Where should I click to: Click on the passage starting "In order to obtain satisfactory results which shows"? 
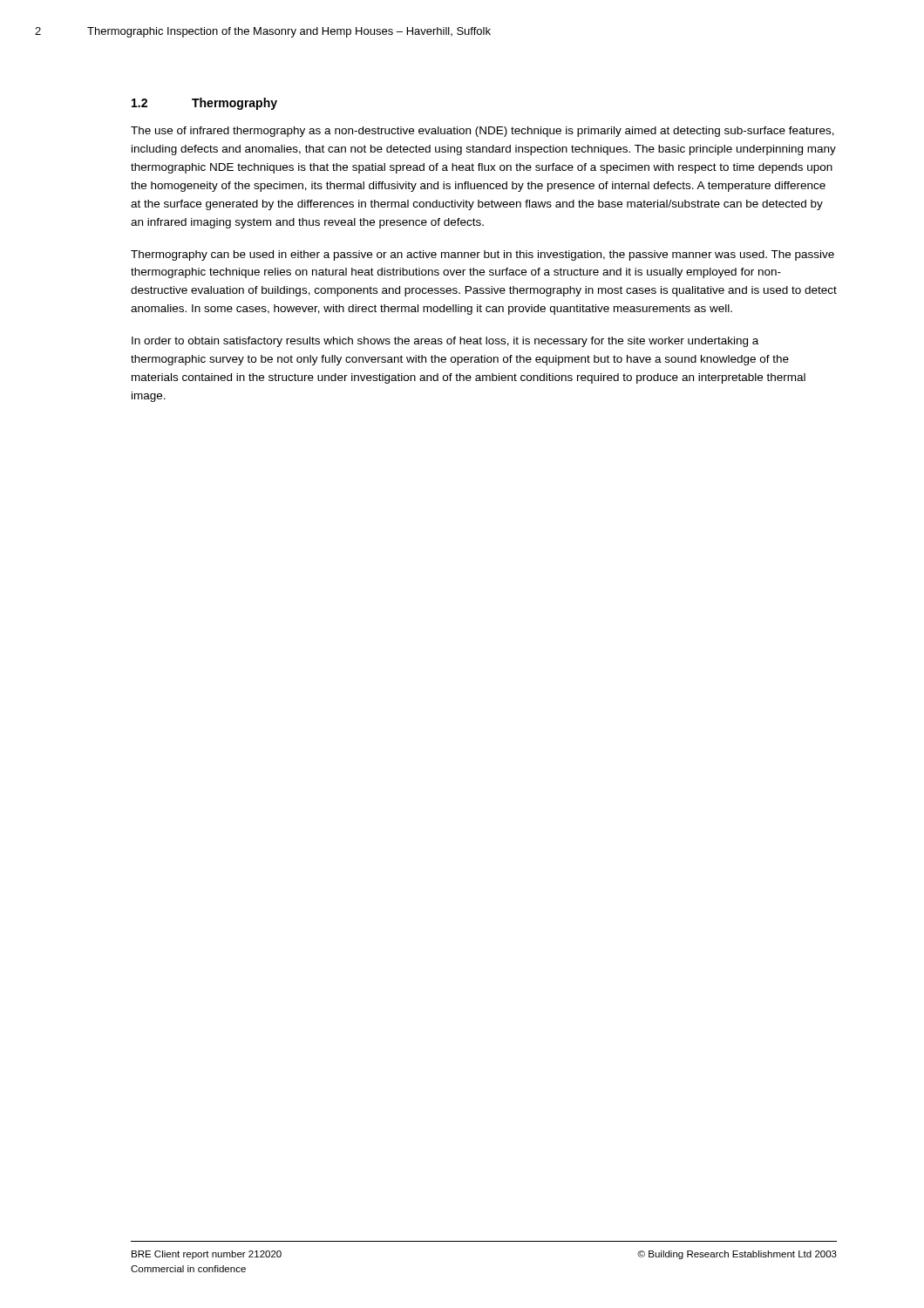[468, 368]
